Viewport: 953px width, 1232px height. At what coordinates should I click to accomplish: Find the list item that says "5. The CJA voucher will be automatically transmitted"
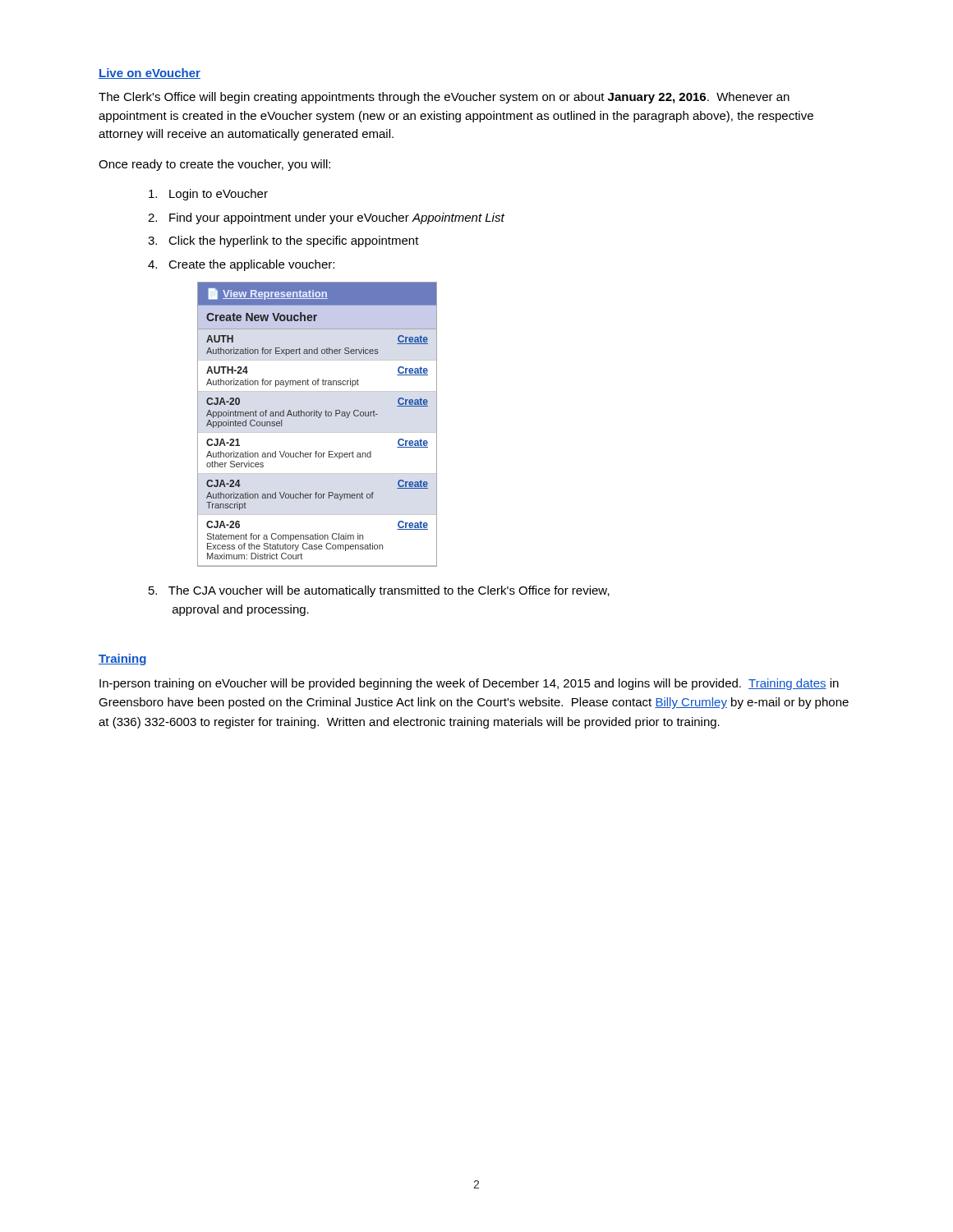[x=379, y=599]
